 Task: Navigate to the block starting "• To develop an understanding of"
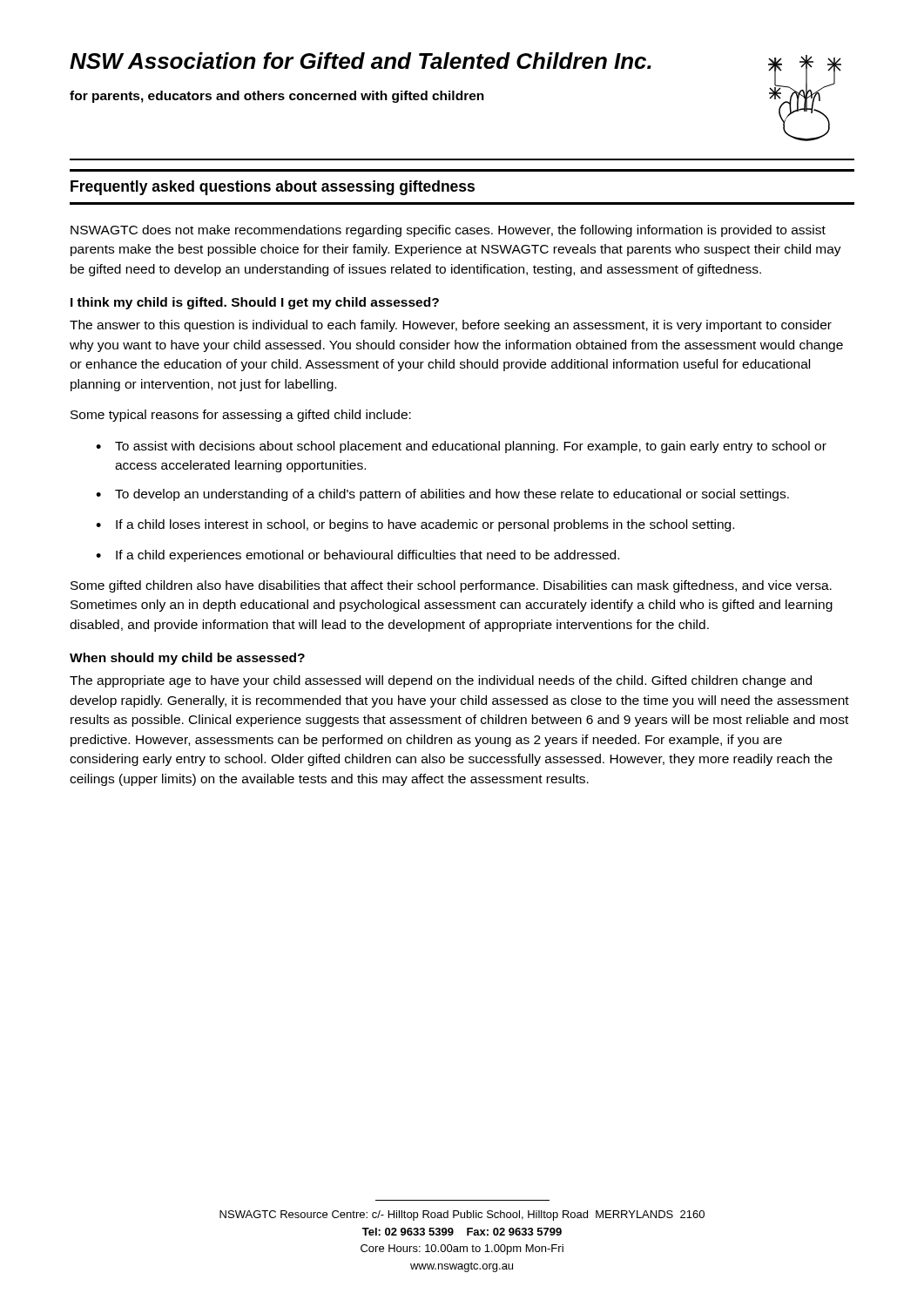[475, 495]
